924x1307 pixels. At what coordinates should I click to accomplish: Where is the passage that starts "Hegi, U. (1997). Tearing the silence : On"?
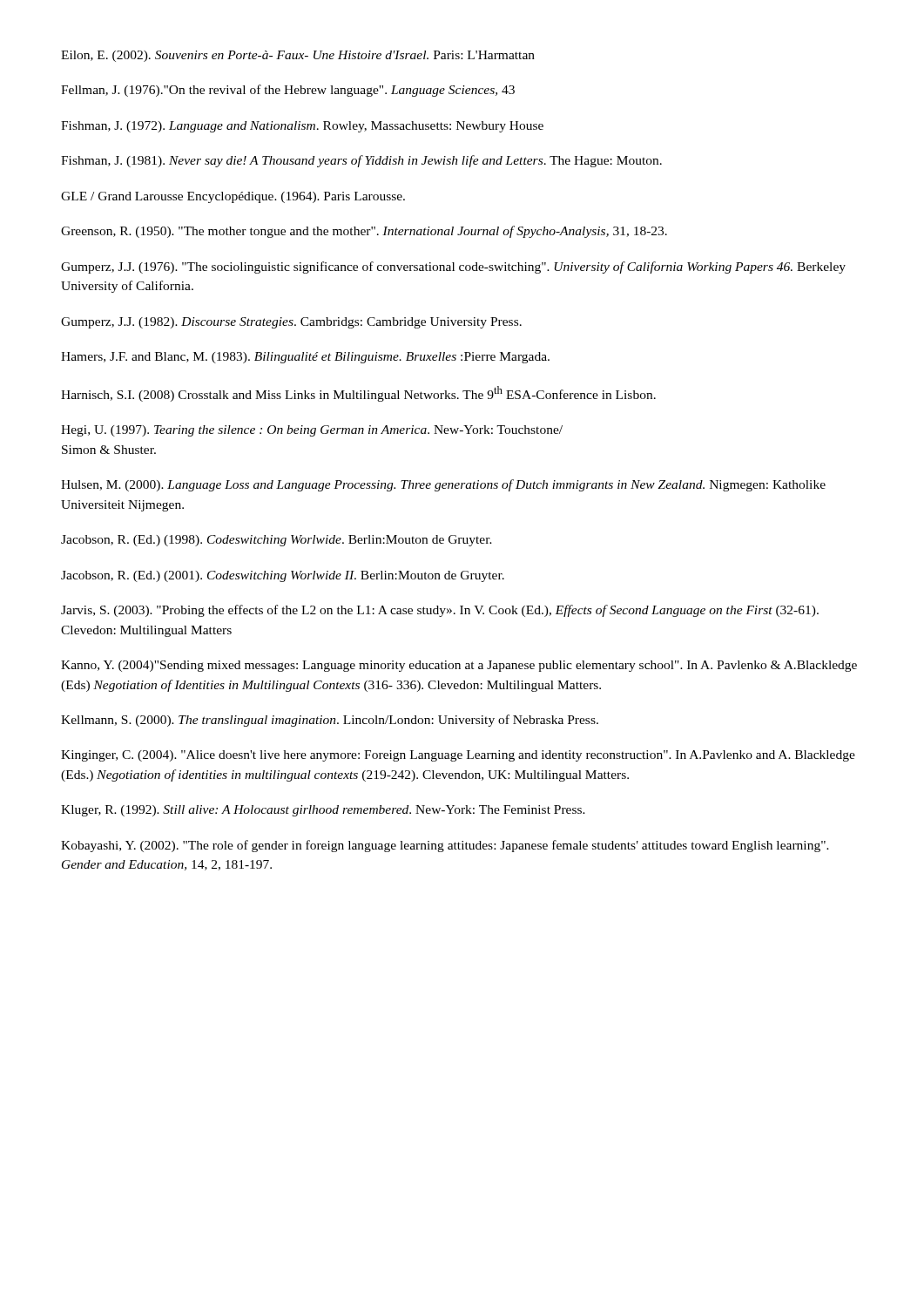(462, 440)
